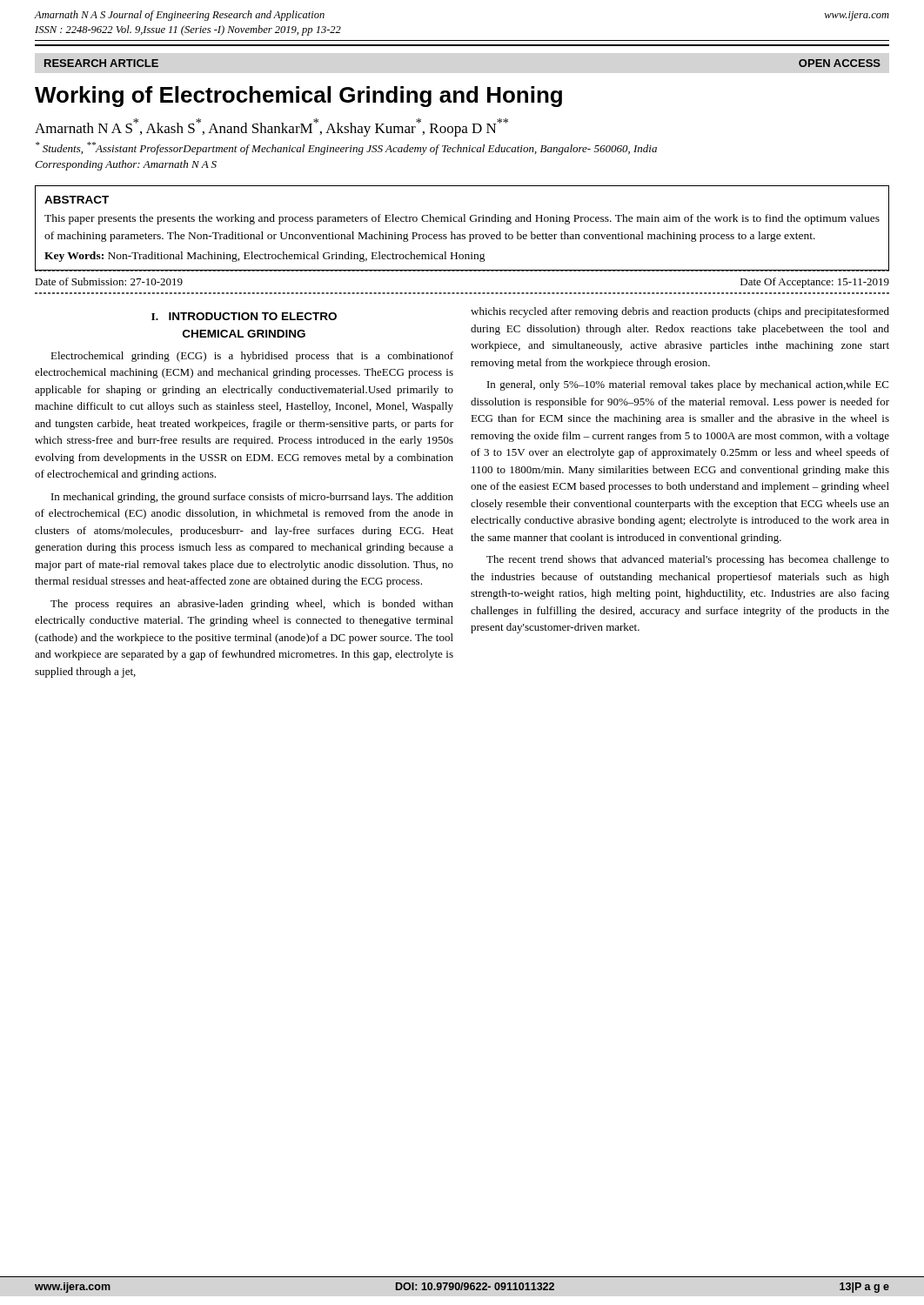Select the section header containing "RESEARCH ARTICLE OPEN"

(102, 63)
